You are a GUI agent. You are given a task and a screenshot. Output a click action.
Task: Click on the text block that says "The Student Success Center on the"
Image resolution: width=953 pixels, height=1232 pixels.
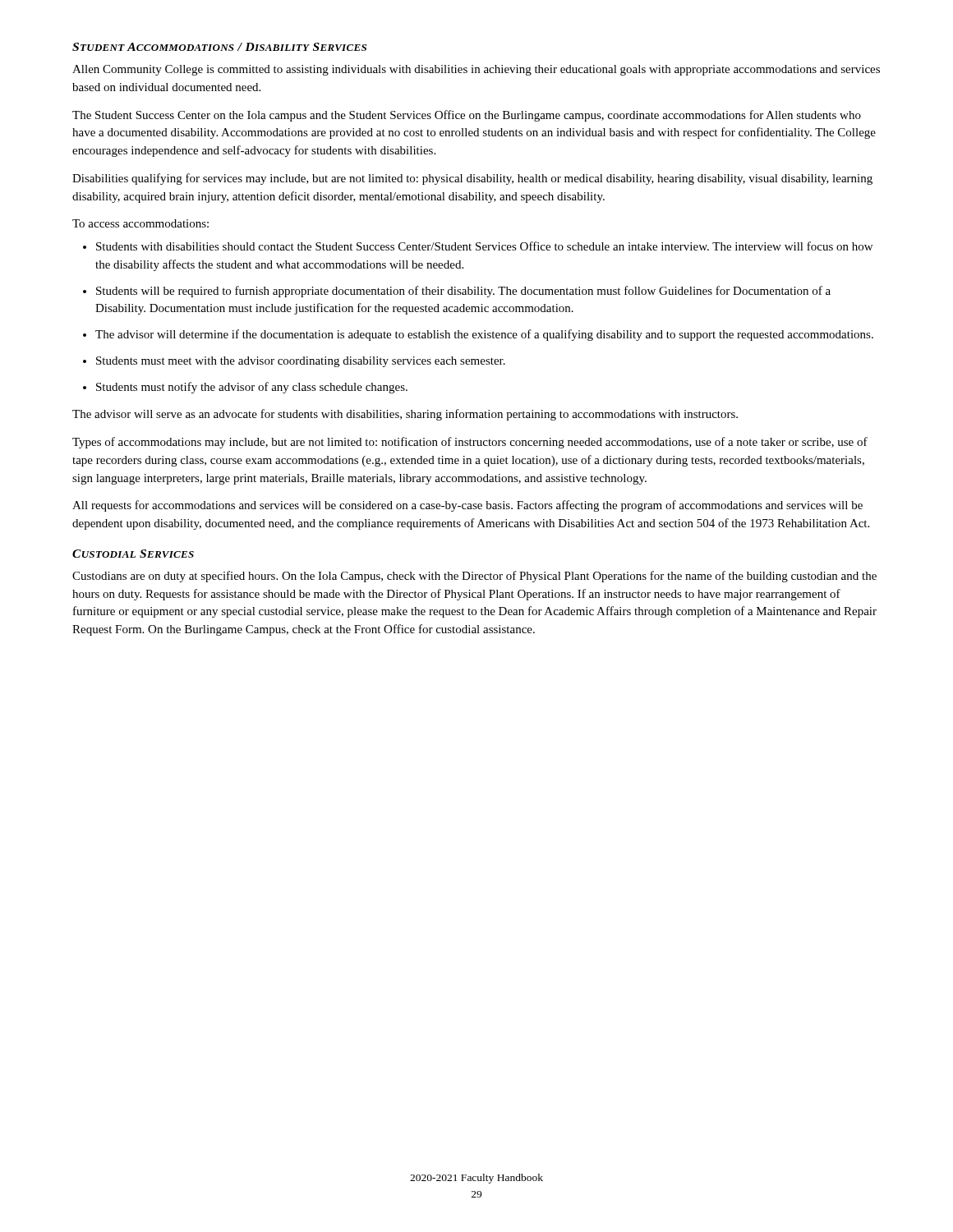[x=476, y=133]
